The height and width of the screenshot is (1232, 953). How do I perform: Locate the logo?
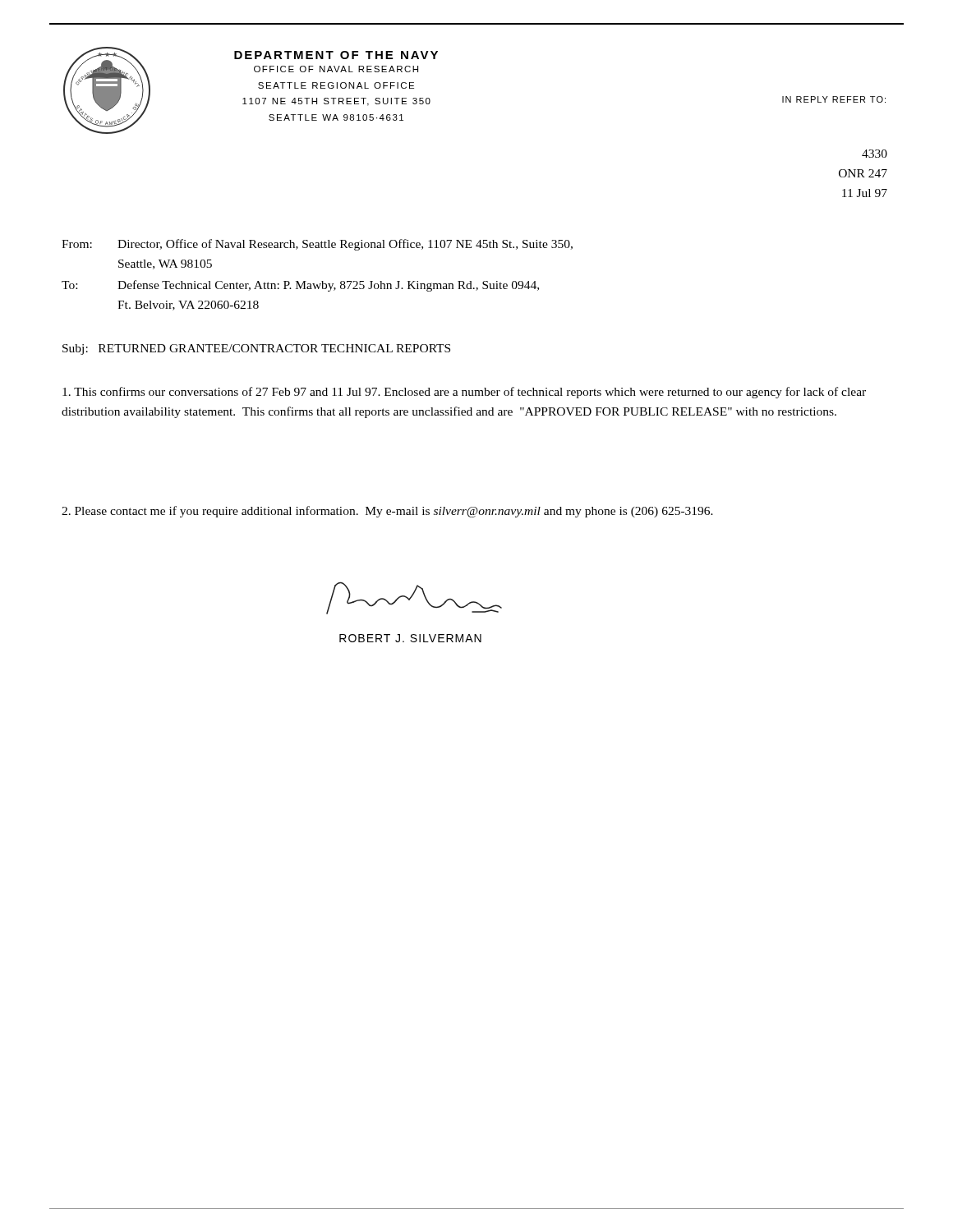pyautogui.click(x=107, y=90)
